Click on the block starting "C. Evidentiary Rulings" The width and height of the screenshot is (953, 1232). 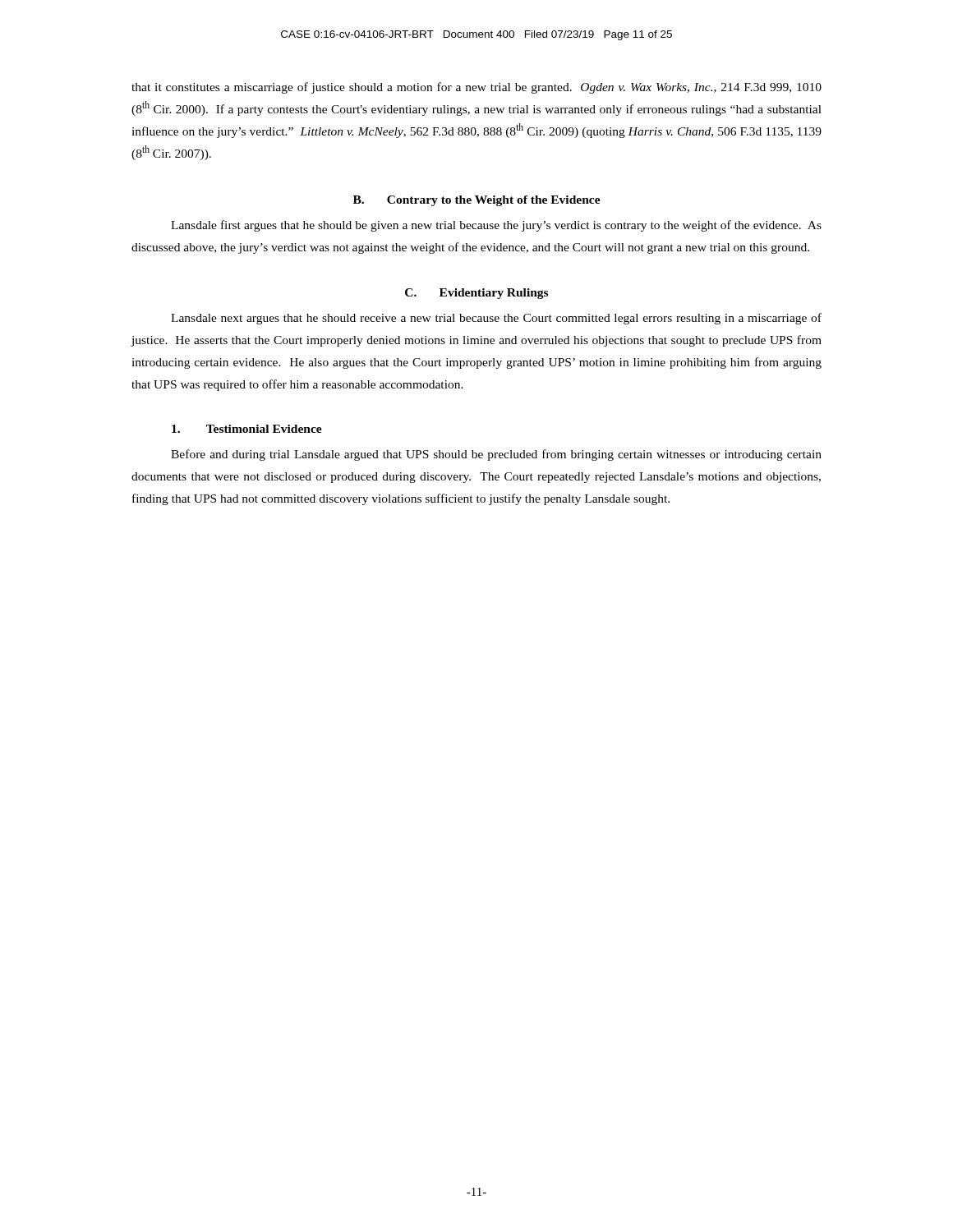click(476, 292)
